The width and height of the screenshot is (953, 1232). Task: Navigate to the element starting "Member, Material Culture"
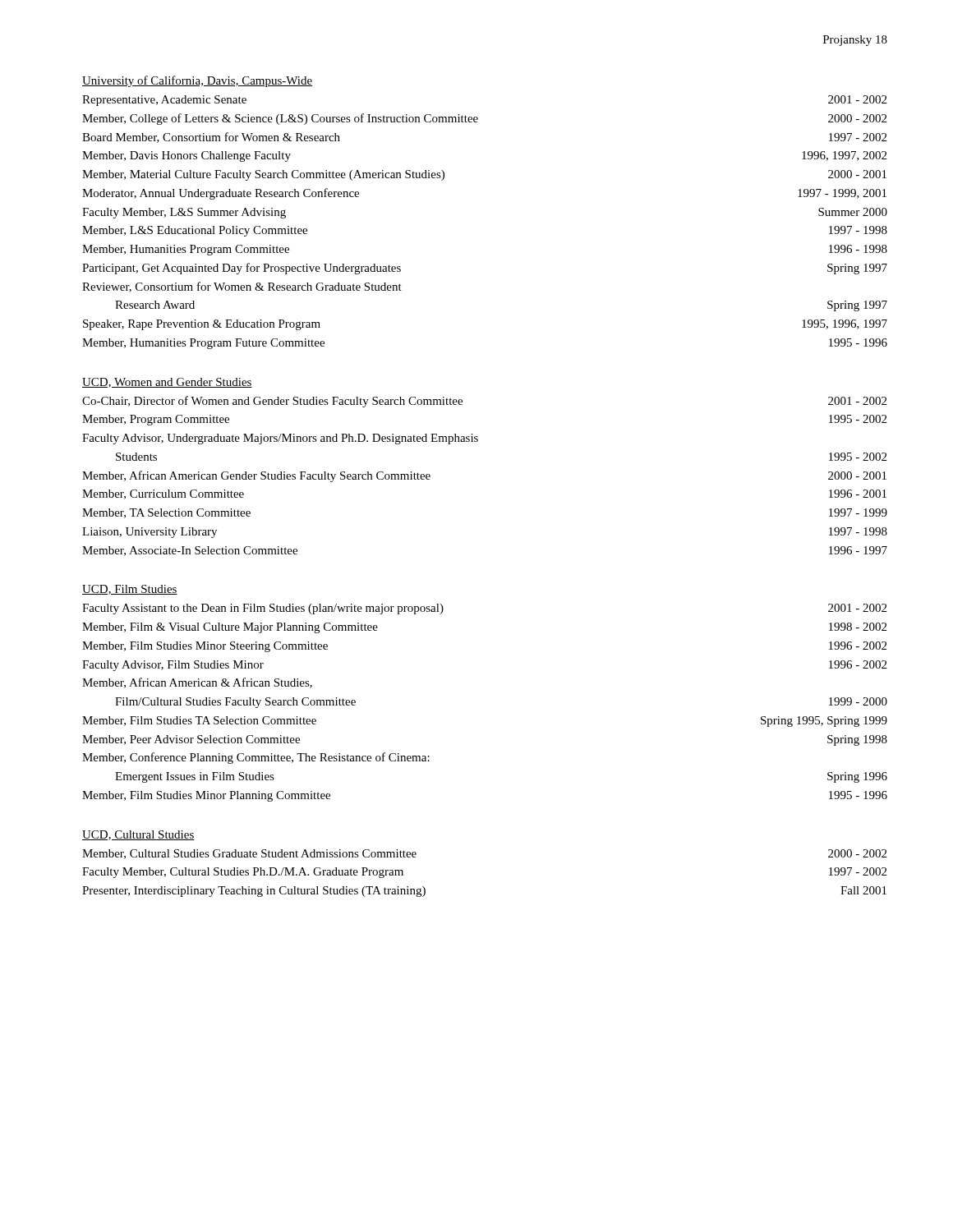point(263,175)
